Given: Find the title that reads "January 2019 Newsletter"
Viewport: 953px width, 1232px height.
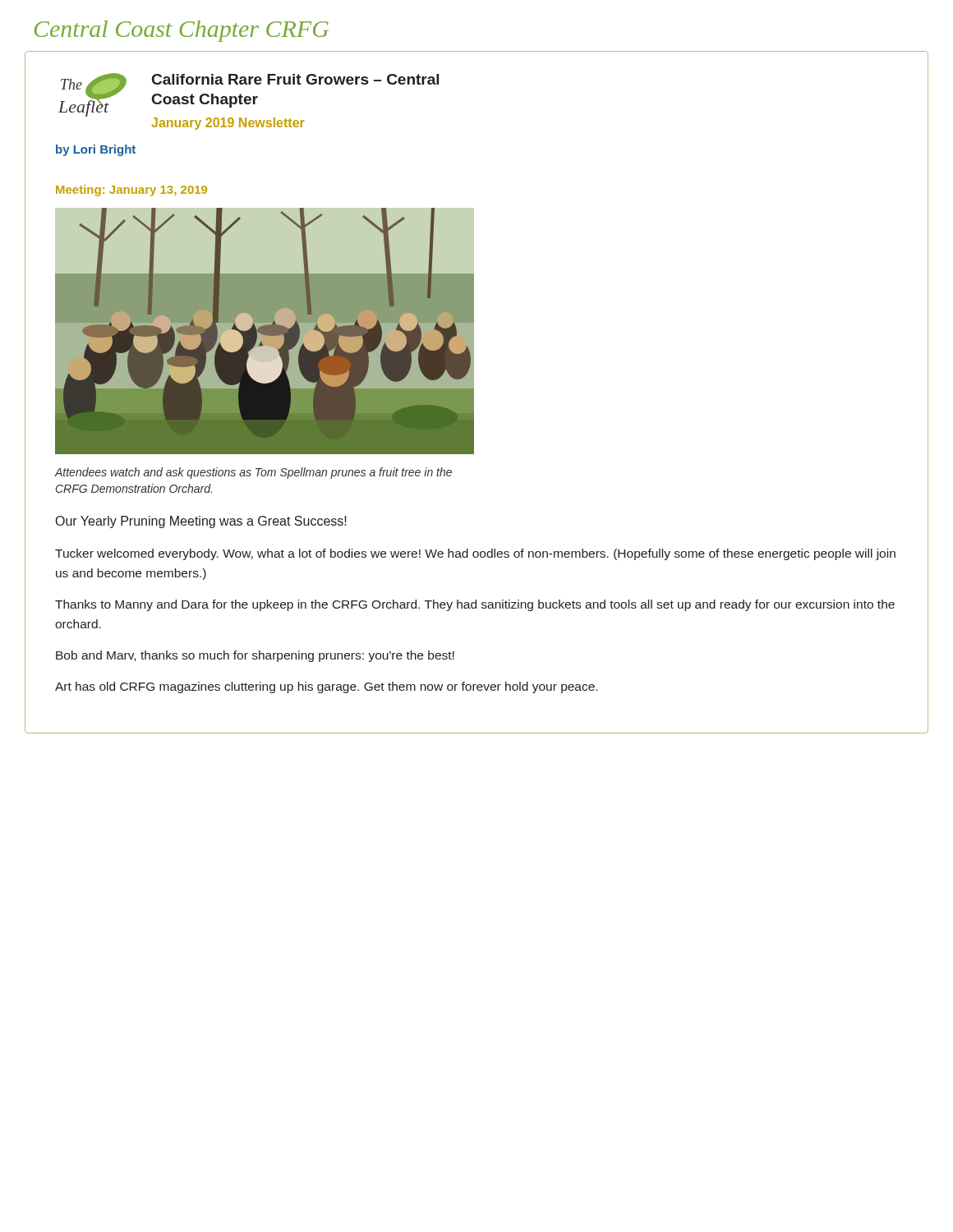Looking at the screenshot, I should click(x=228, y=122).
